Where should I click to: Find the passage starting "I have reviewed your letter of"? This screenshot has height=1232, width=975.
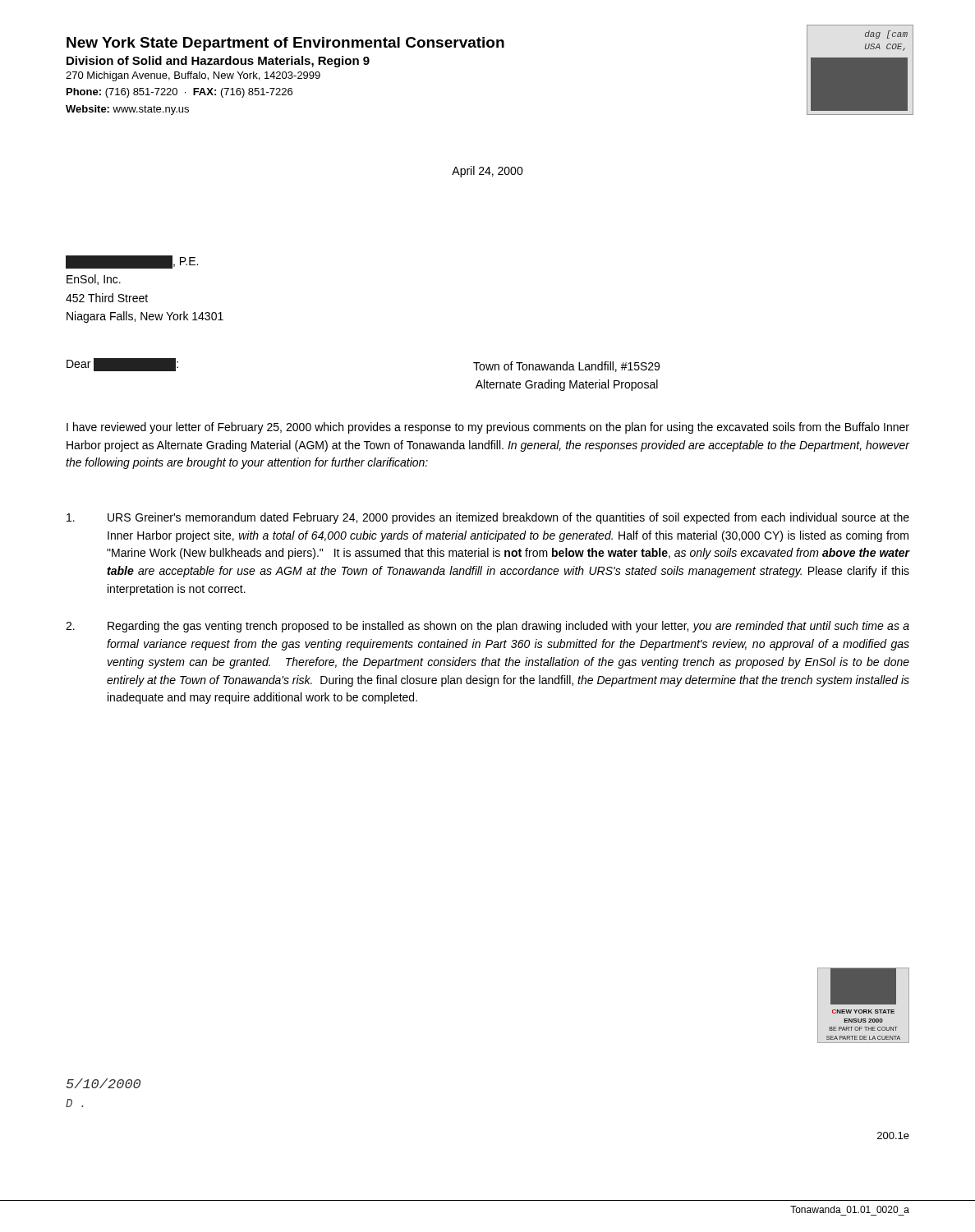pos(488,445)
